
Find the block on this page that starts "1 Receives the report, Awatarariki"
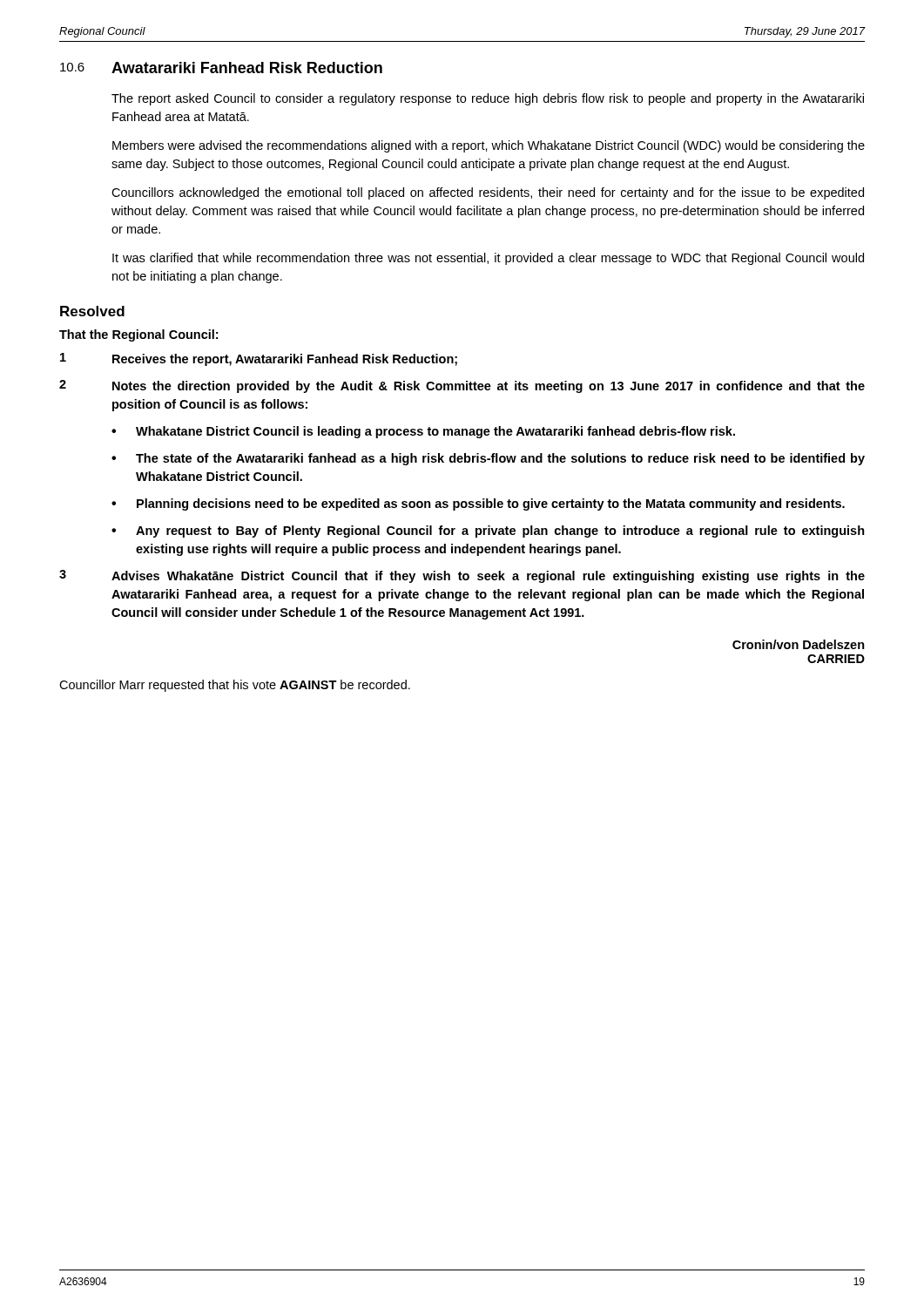(462, 360)
